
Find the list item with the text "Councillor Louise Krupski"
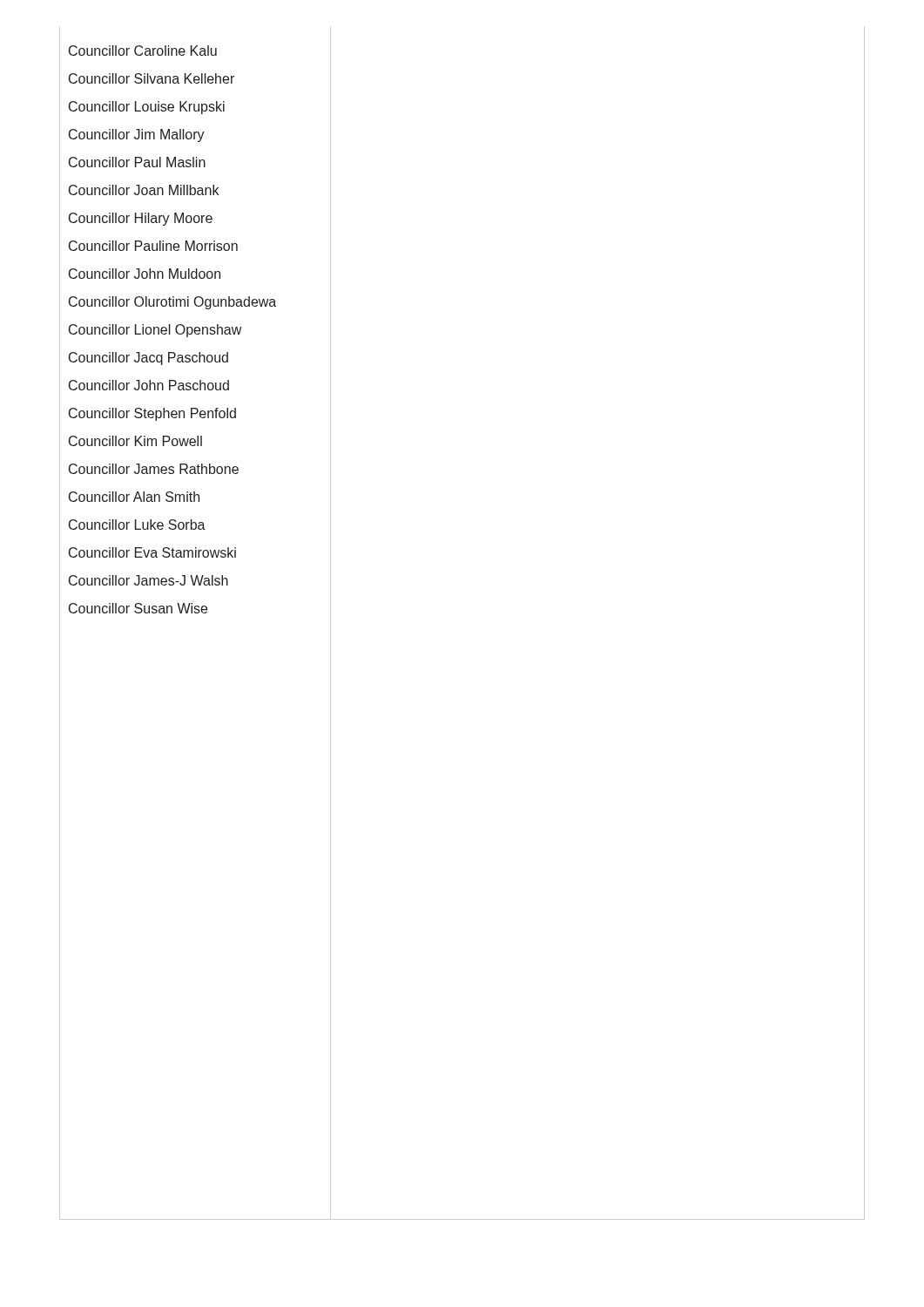click(147, 107)
